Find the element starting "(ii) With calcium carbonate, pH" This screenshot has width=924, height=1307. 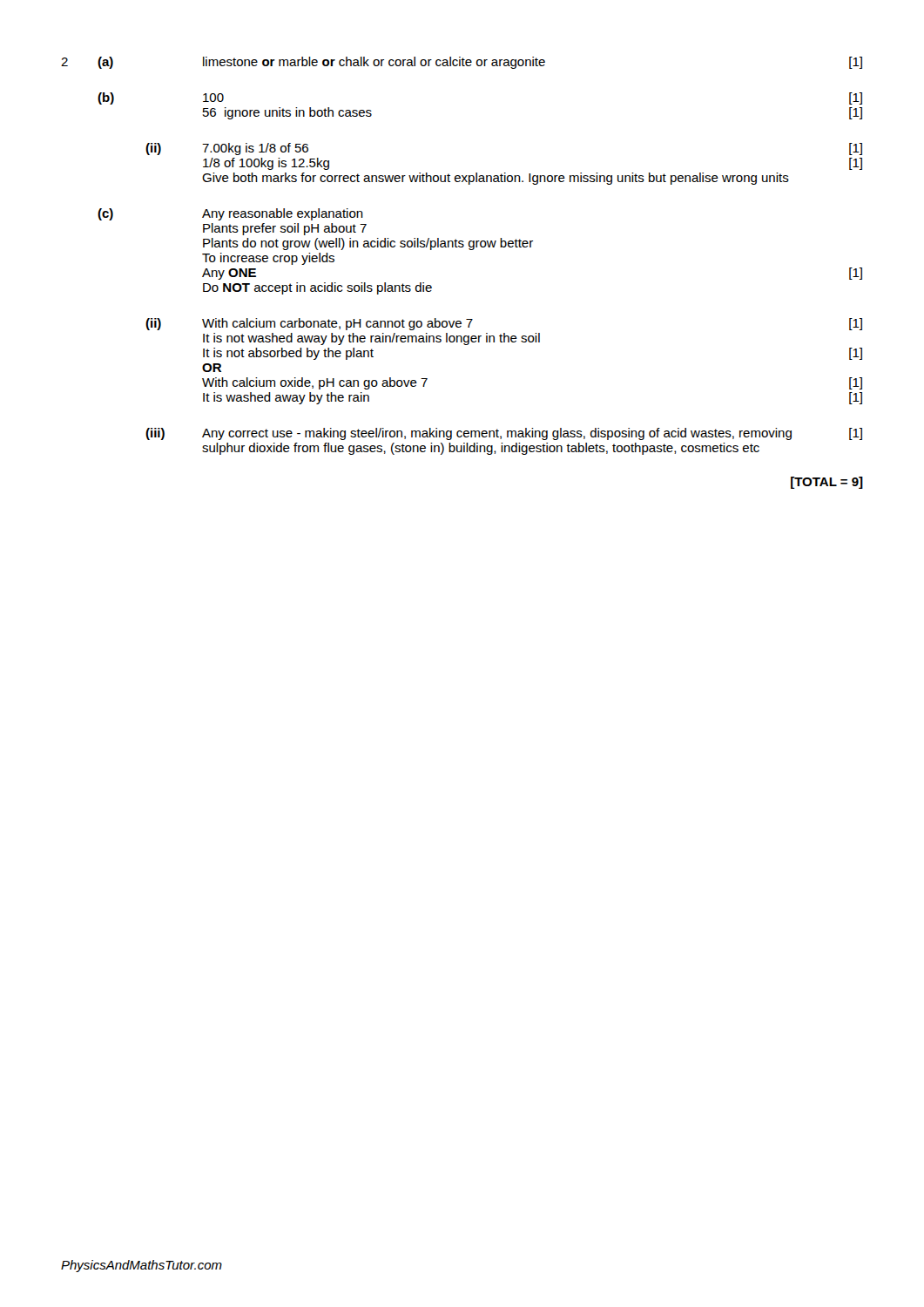[x=347, y=324]
